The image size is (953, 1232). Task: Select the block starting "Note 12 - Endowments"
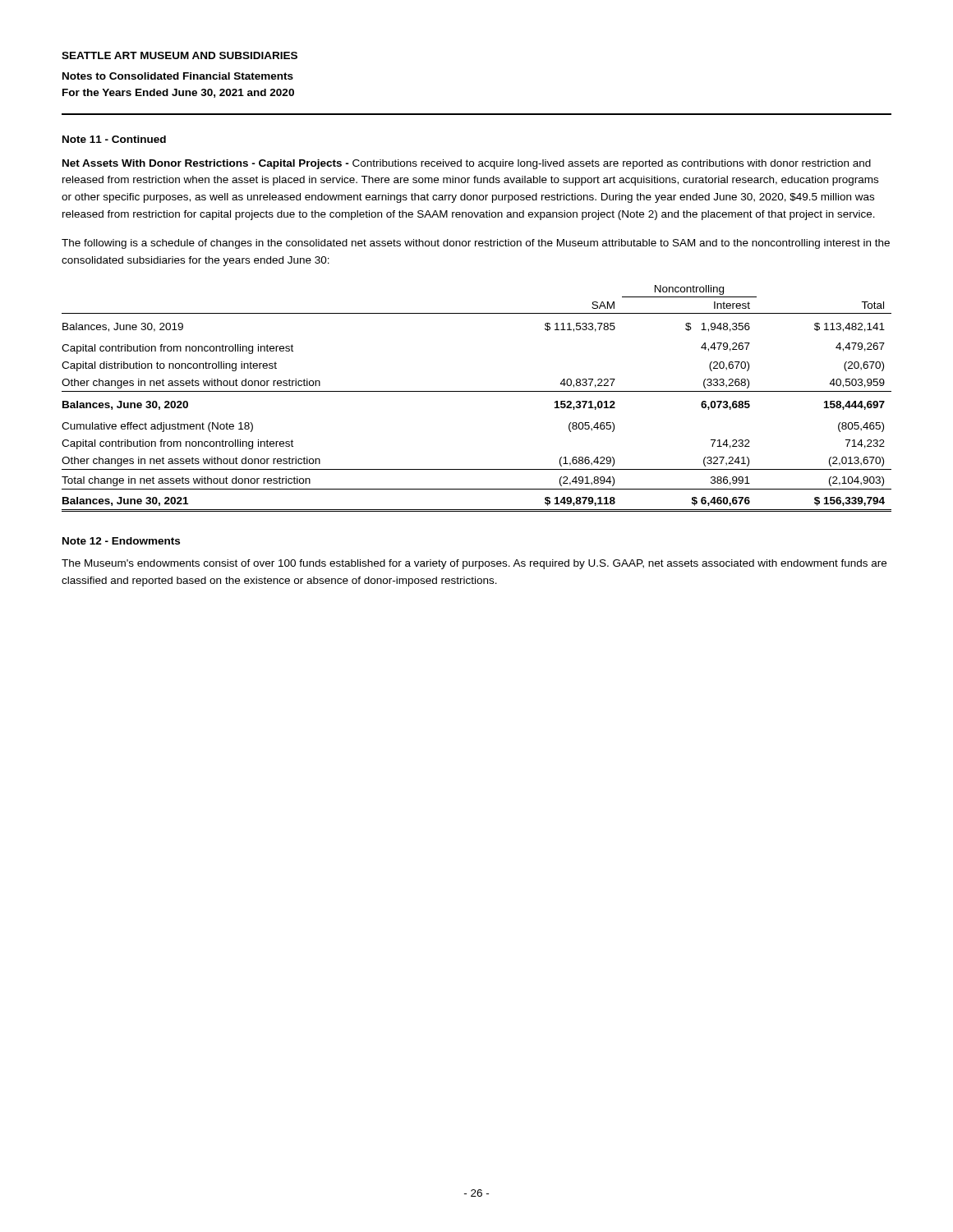121,541
